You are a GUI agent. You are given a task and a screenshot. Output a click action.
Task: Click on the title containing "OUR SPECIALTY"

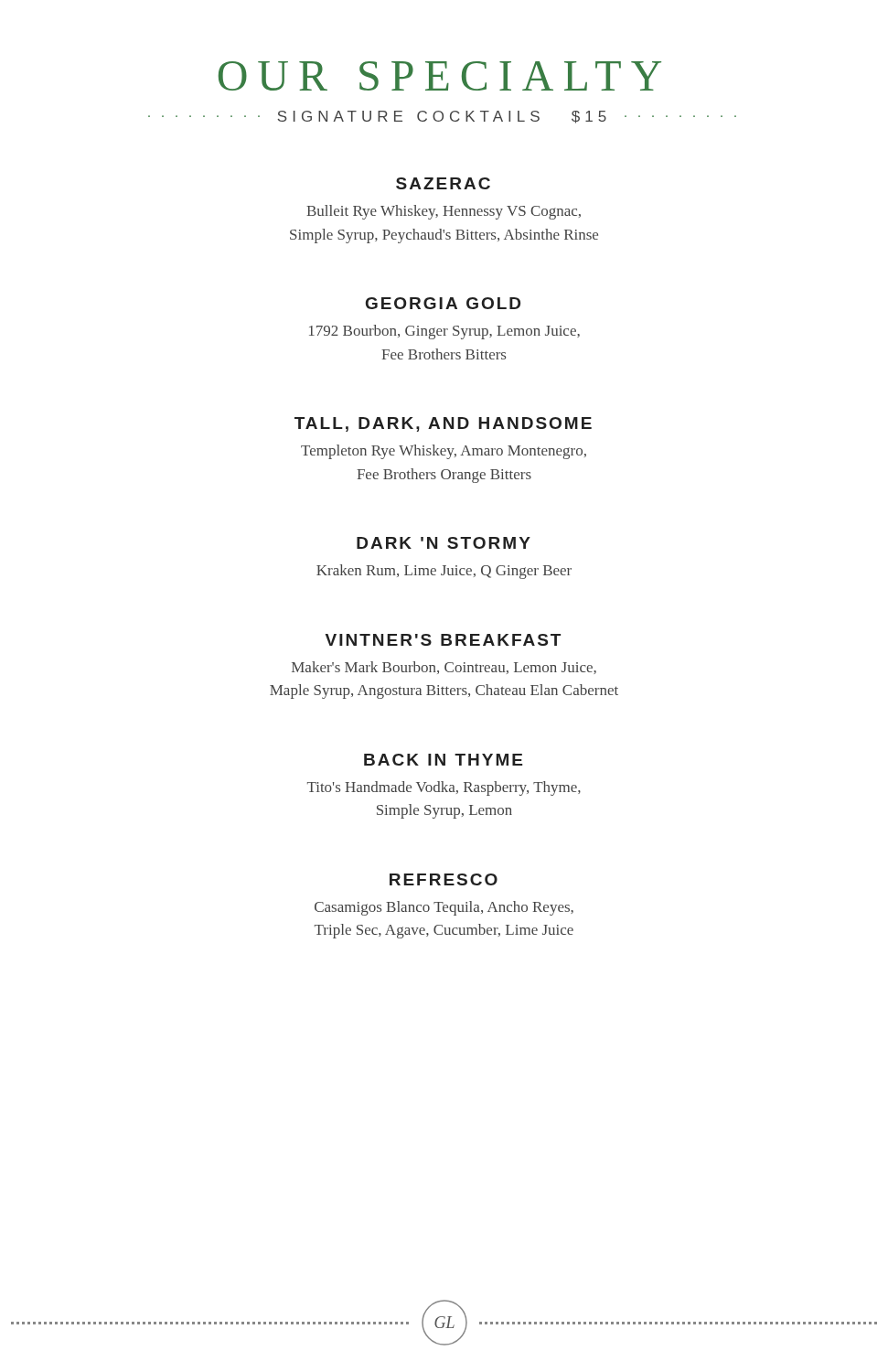click(444, 75)
